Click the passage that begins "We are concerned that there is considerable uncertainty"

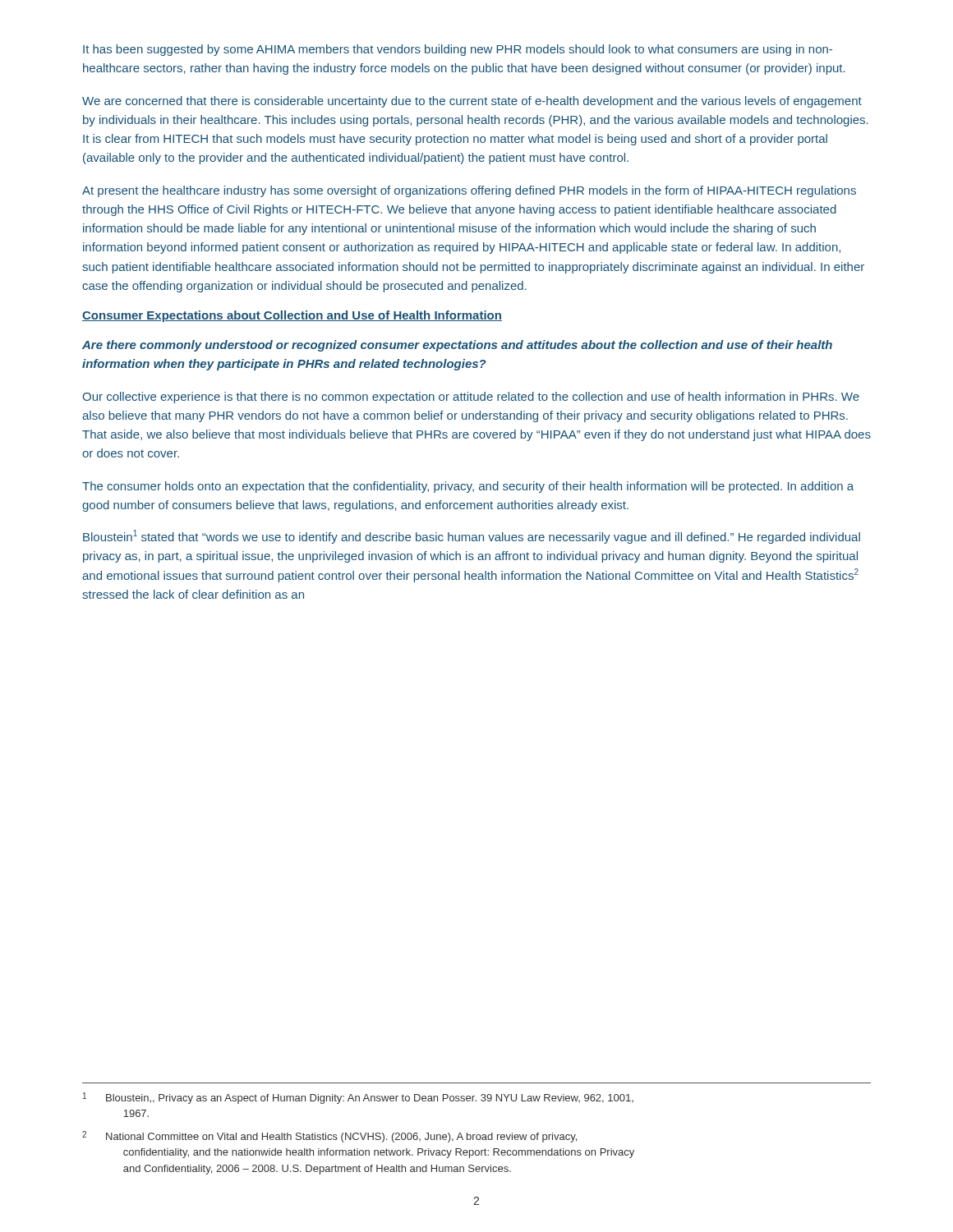(476, 129)
